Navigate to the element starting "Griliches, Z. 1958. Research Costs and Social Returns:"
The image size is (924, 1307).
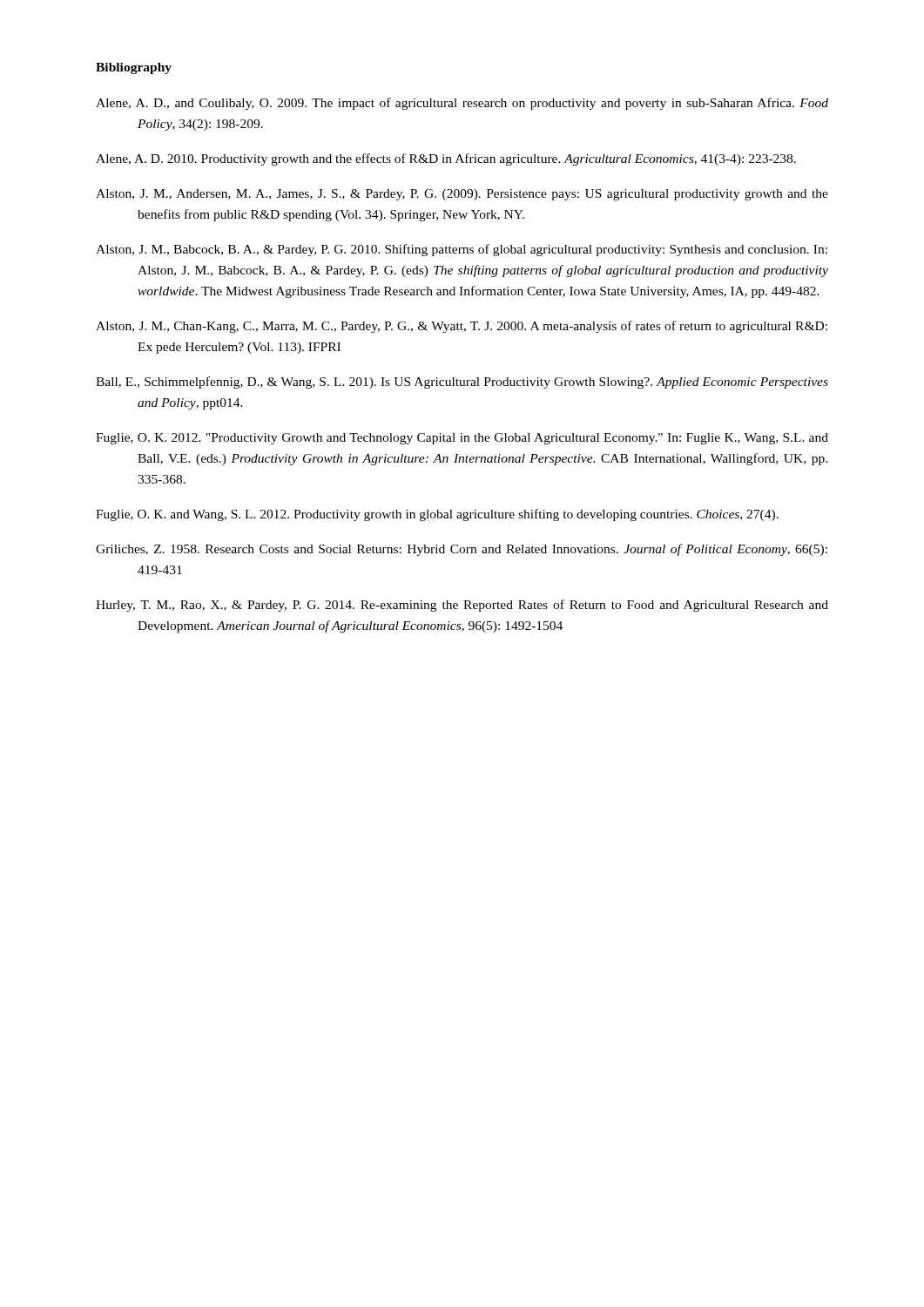462,559
